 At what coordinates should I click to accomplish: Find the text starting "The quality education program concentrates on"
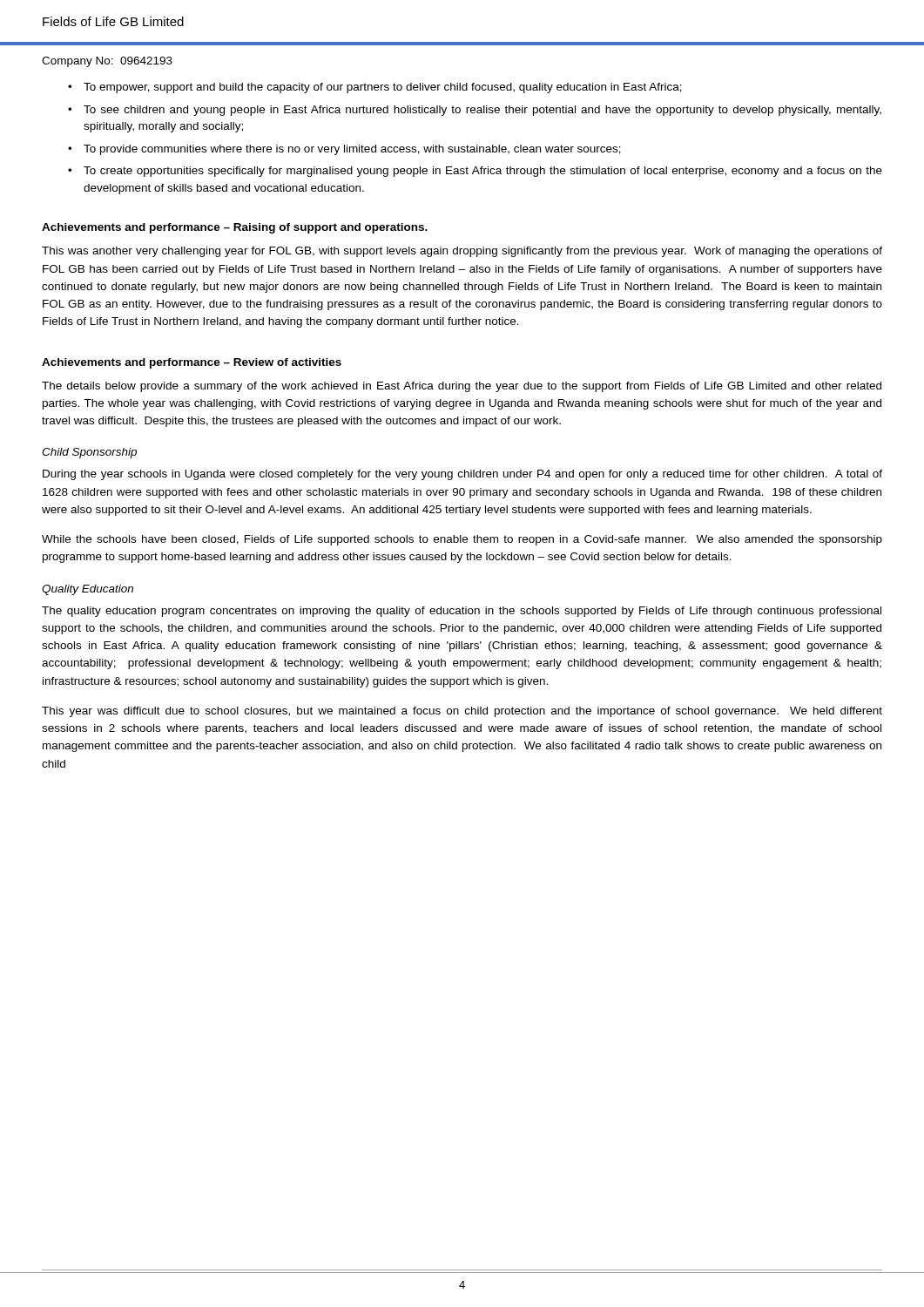(462, 645)
